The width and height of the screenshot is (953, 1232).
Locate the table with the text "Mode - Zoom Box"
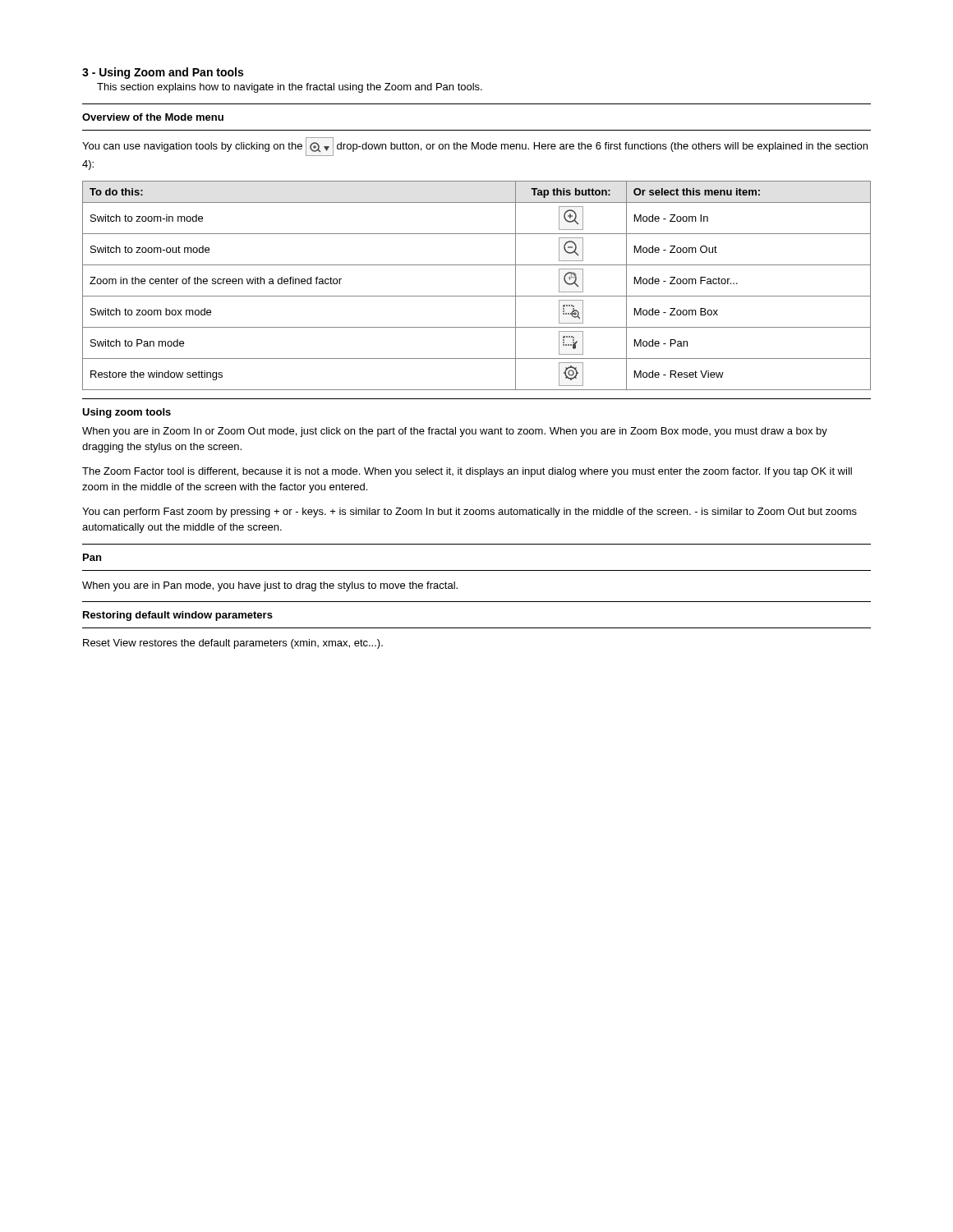click(476, 285)
